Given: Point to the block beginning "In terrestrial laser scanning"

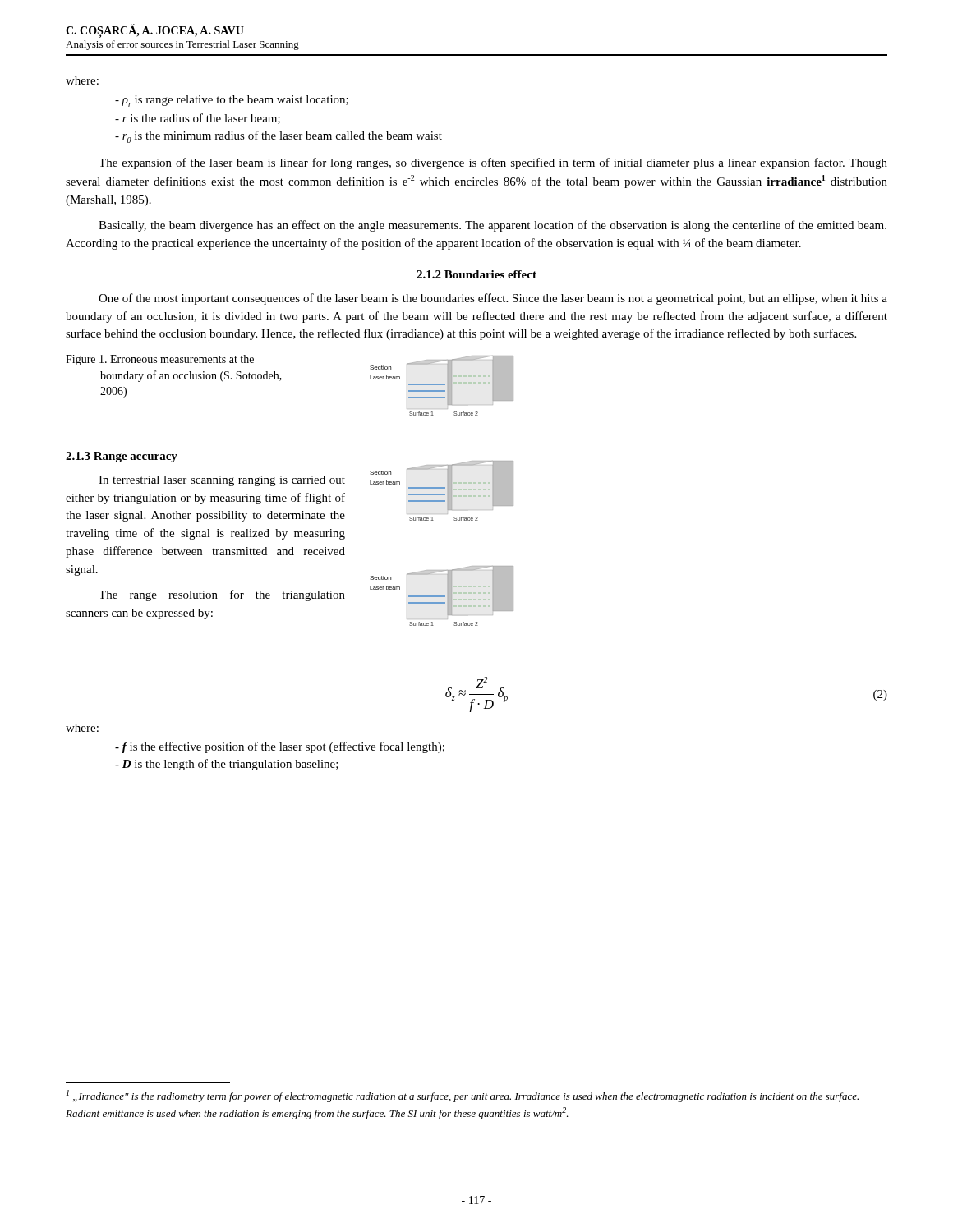Looking at the screenshot, I should tap(205, 524).
